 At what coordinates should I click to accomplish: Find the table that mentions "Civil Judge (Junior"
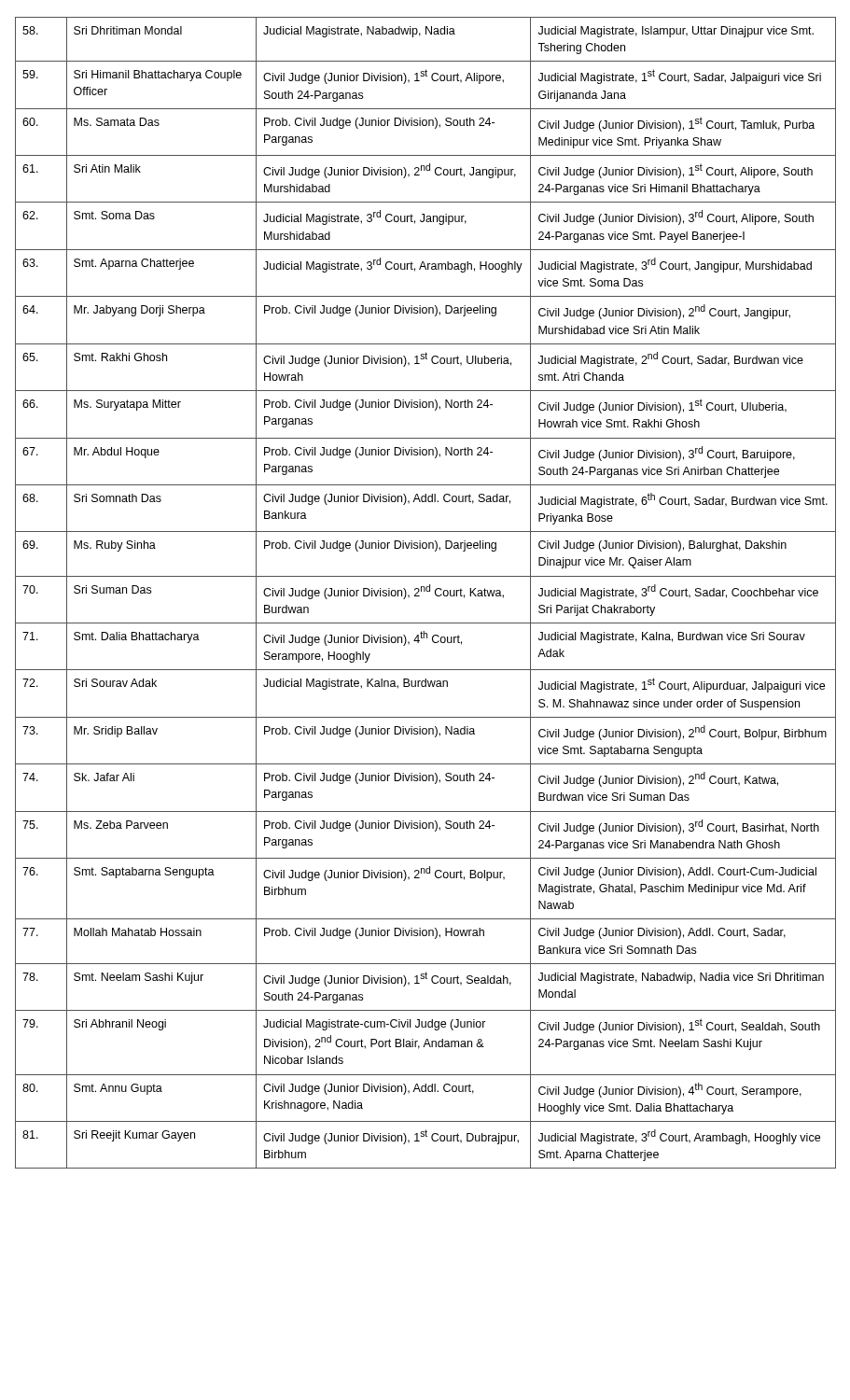[425, 593]
